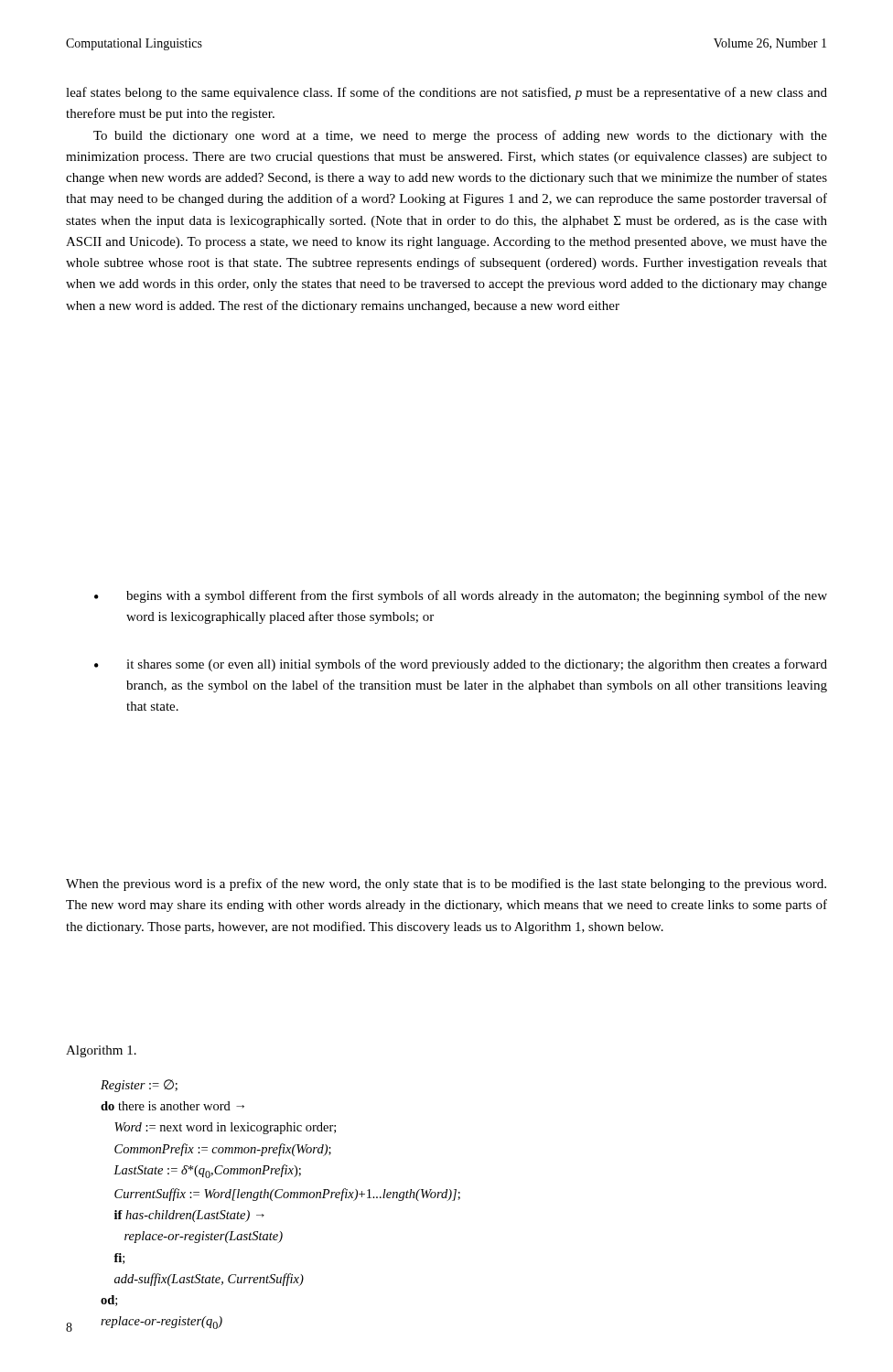Navigate to the element starting "• it shares some (or even"

tap(446, 685)
